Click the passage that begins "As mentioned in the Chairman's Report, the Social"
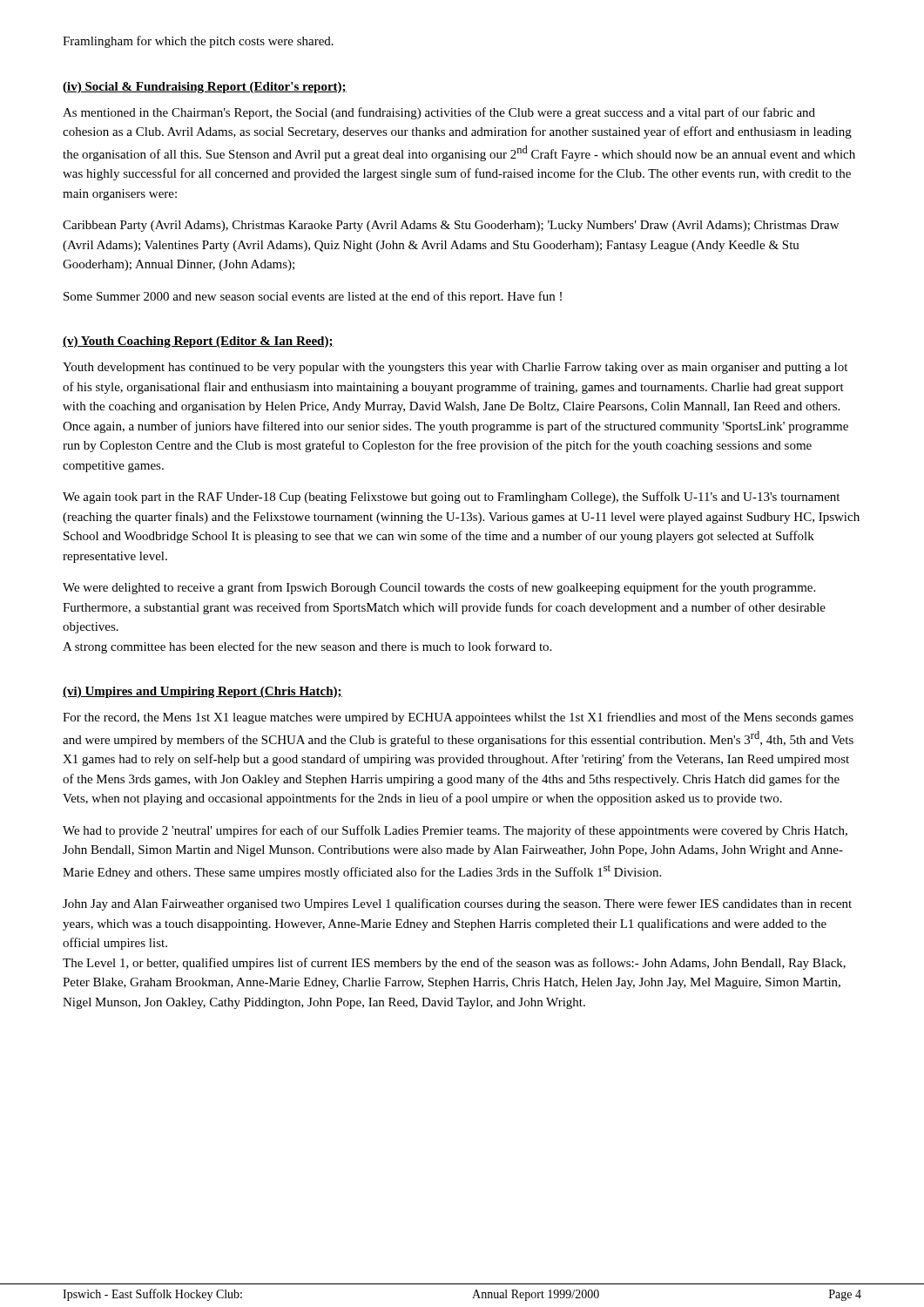The height and width of the screenshot is (1307, 924). point(459,152)
